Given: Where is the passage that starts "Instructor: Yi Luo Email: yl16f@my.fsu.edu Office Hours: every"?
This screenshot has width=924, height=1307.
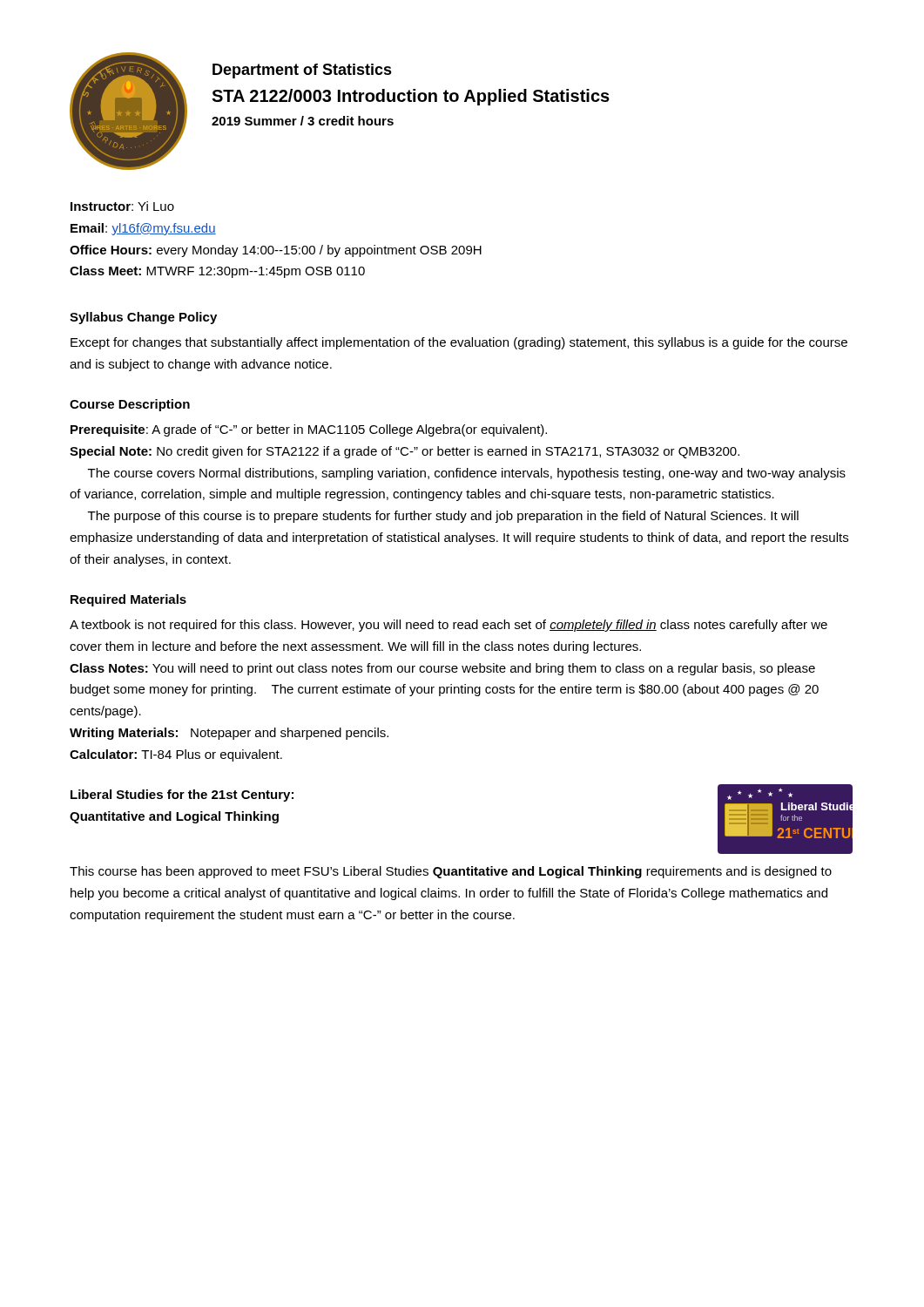Looking at the screenshot, I should [276, 238].
